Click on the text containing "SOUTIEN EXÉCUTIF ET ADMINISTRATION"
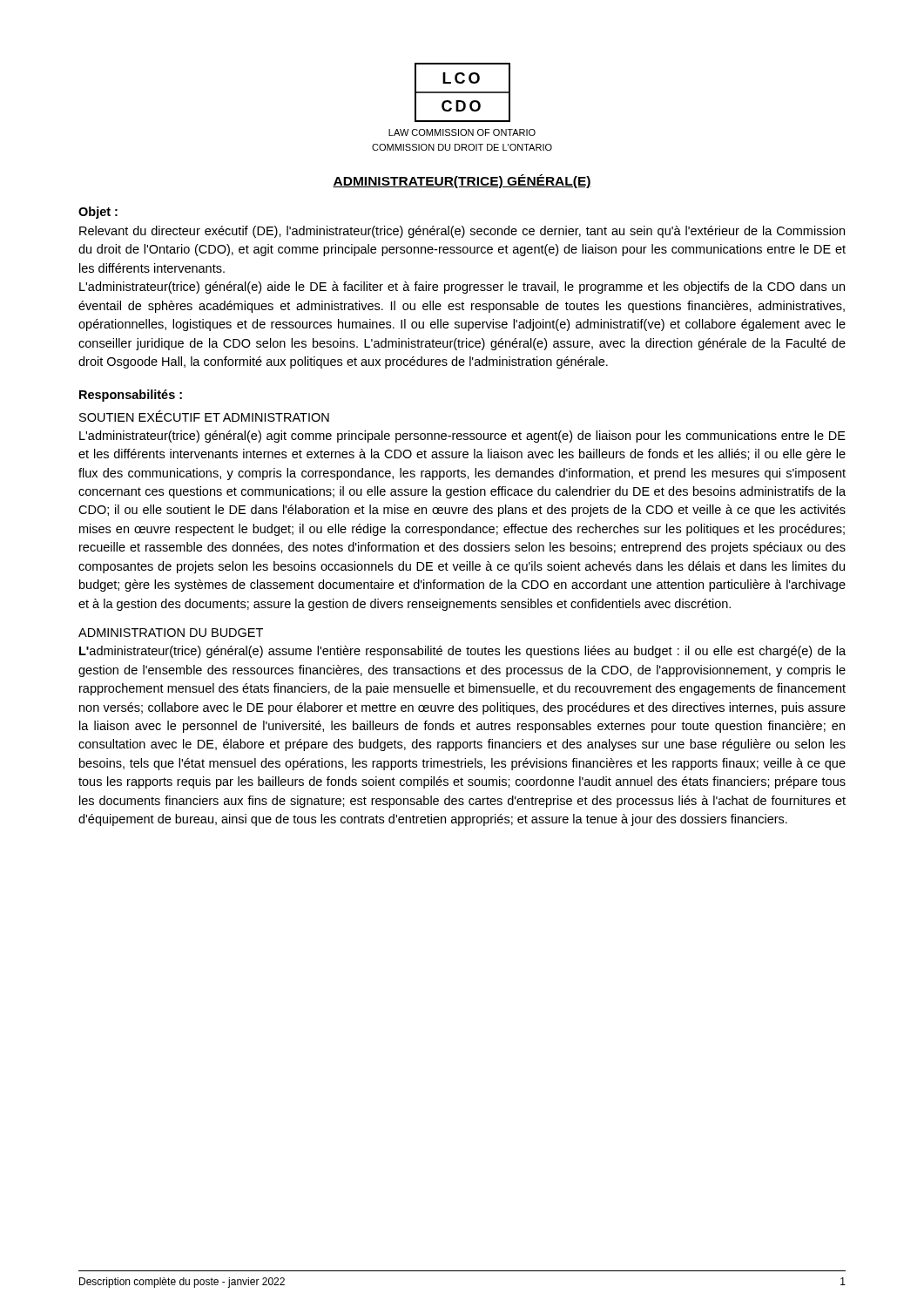Viewport: 924px width, 1307px height. [204, 417]
